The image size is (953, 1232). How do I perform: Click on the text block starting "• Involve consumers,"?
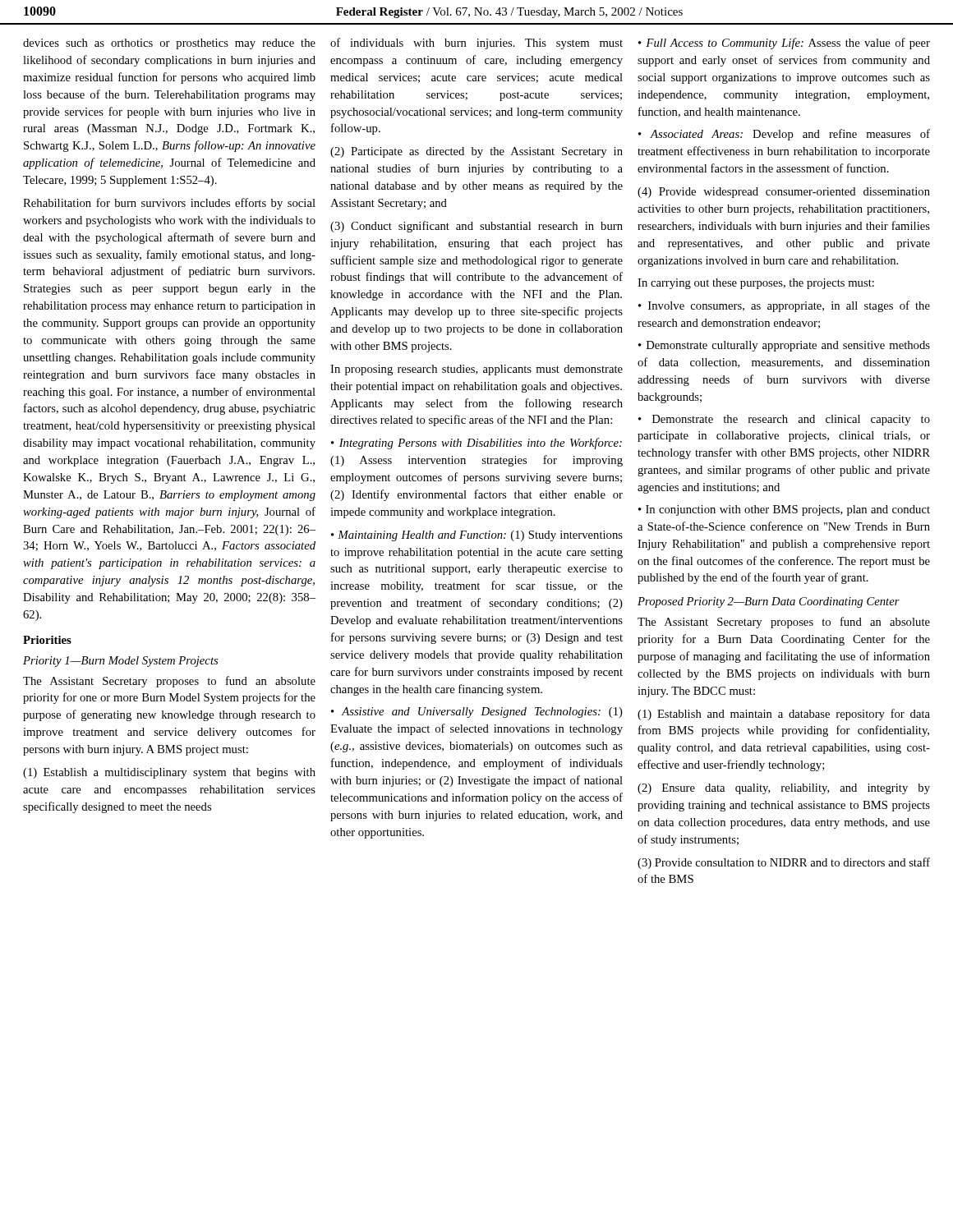[784, 314]
